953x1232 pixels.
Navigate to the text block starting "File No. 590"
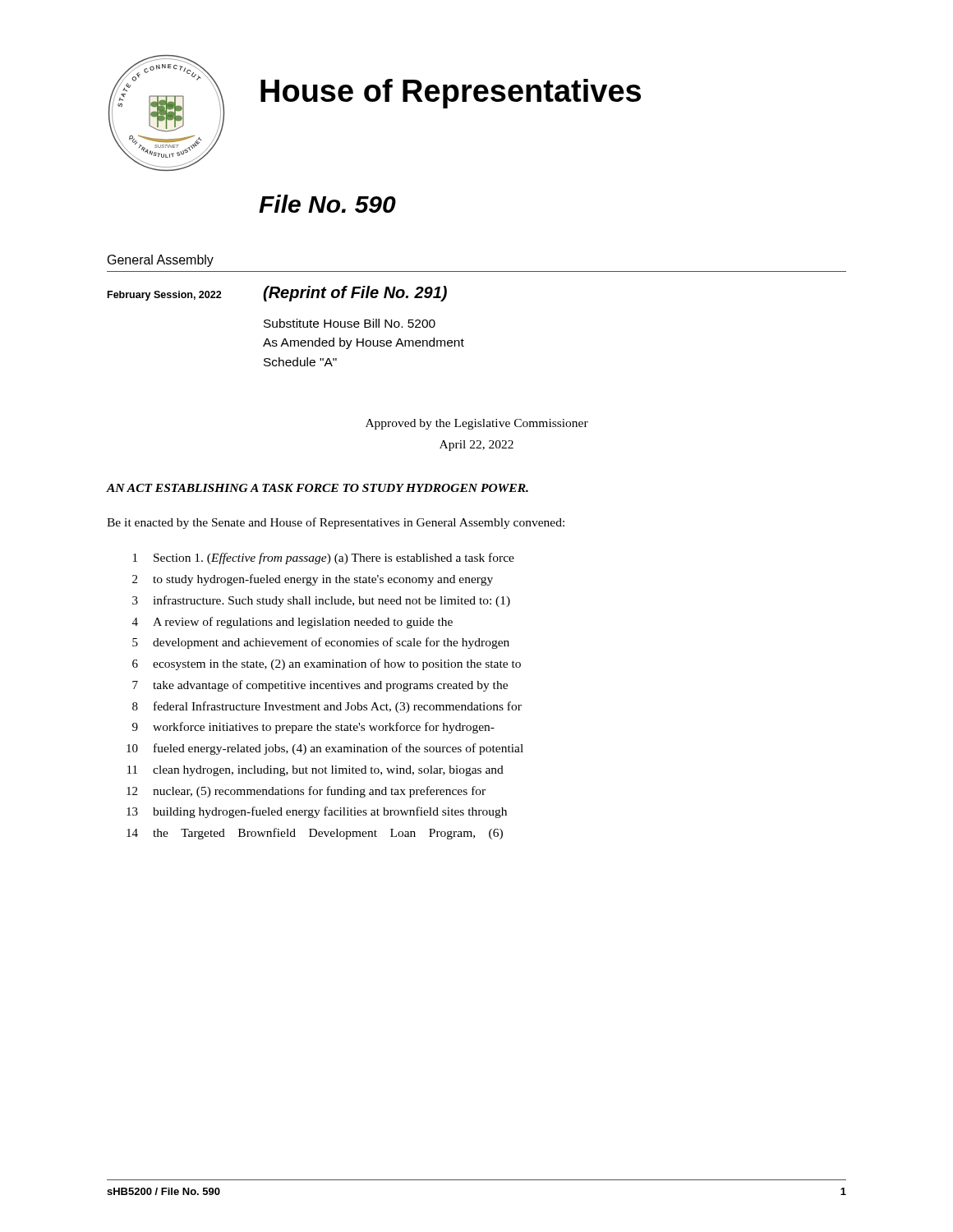[x=327, y=204]
